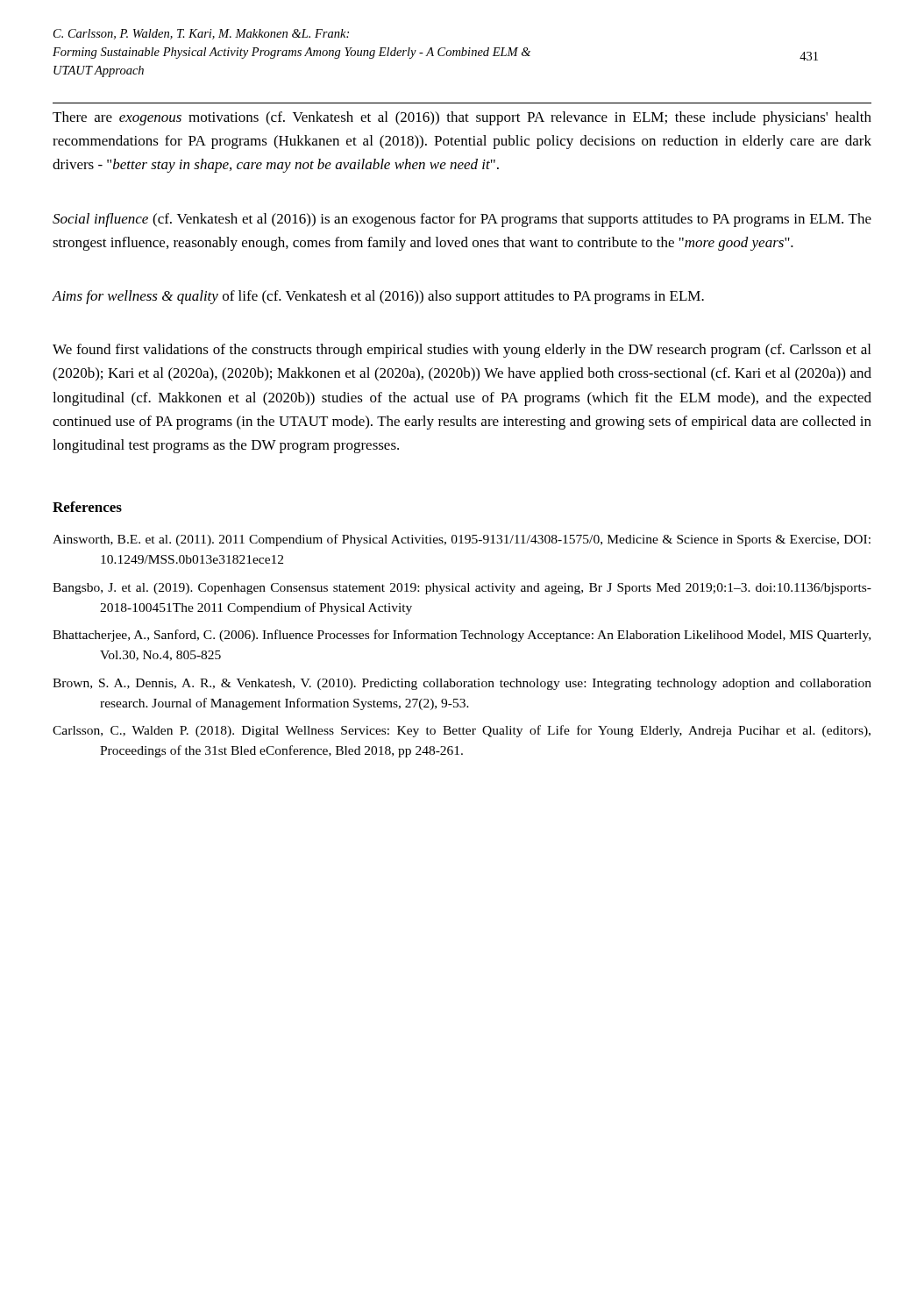
Task: Locate the block starting "Social influence (cf. Venkatesh et al (2016))"
Action: click(462, 230)
